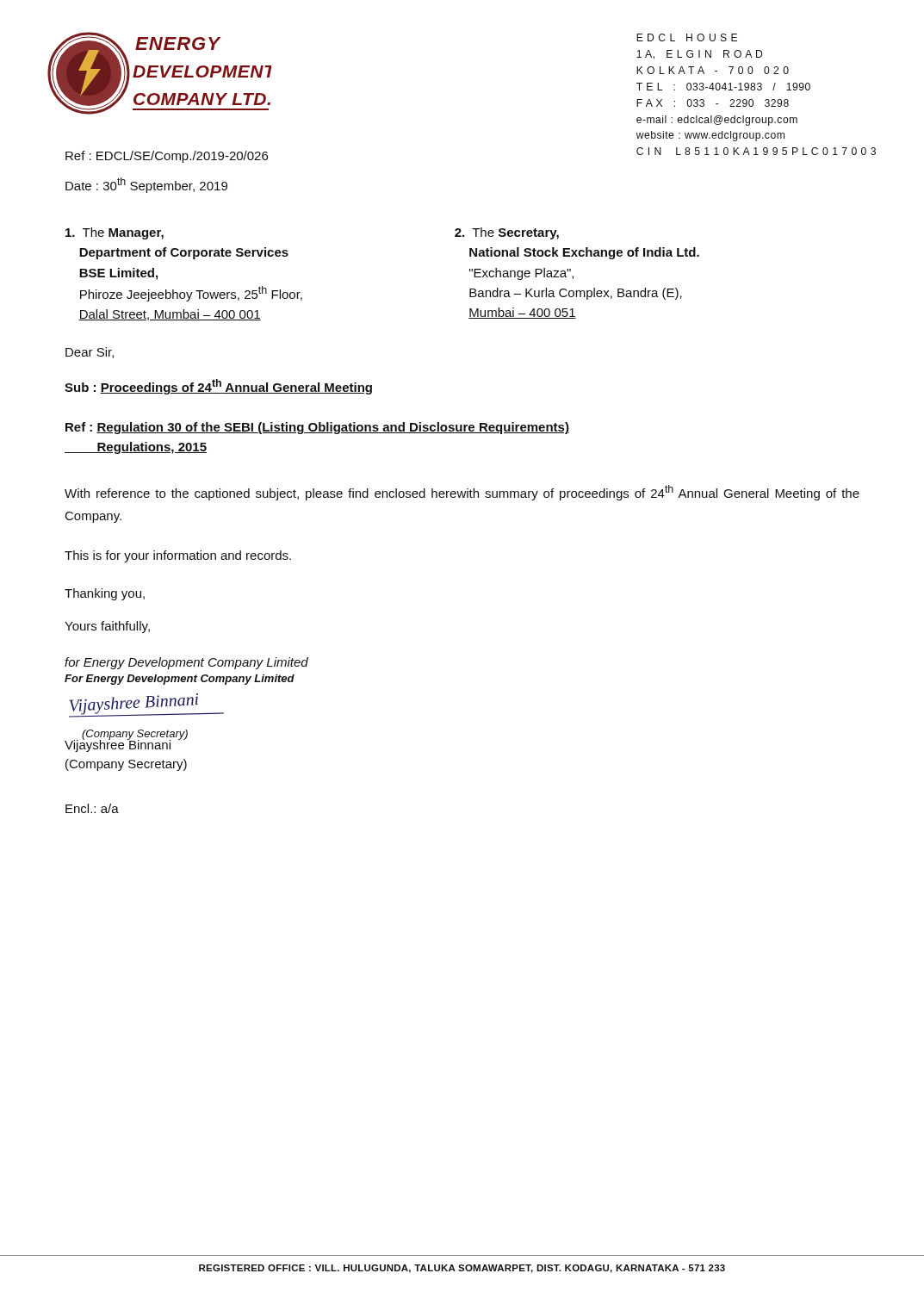Locate the text starting "for Energy Development Company"
Image resolution: width=924 pixels, height=1292 pixels.
(186, 662)
